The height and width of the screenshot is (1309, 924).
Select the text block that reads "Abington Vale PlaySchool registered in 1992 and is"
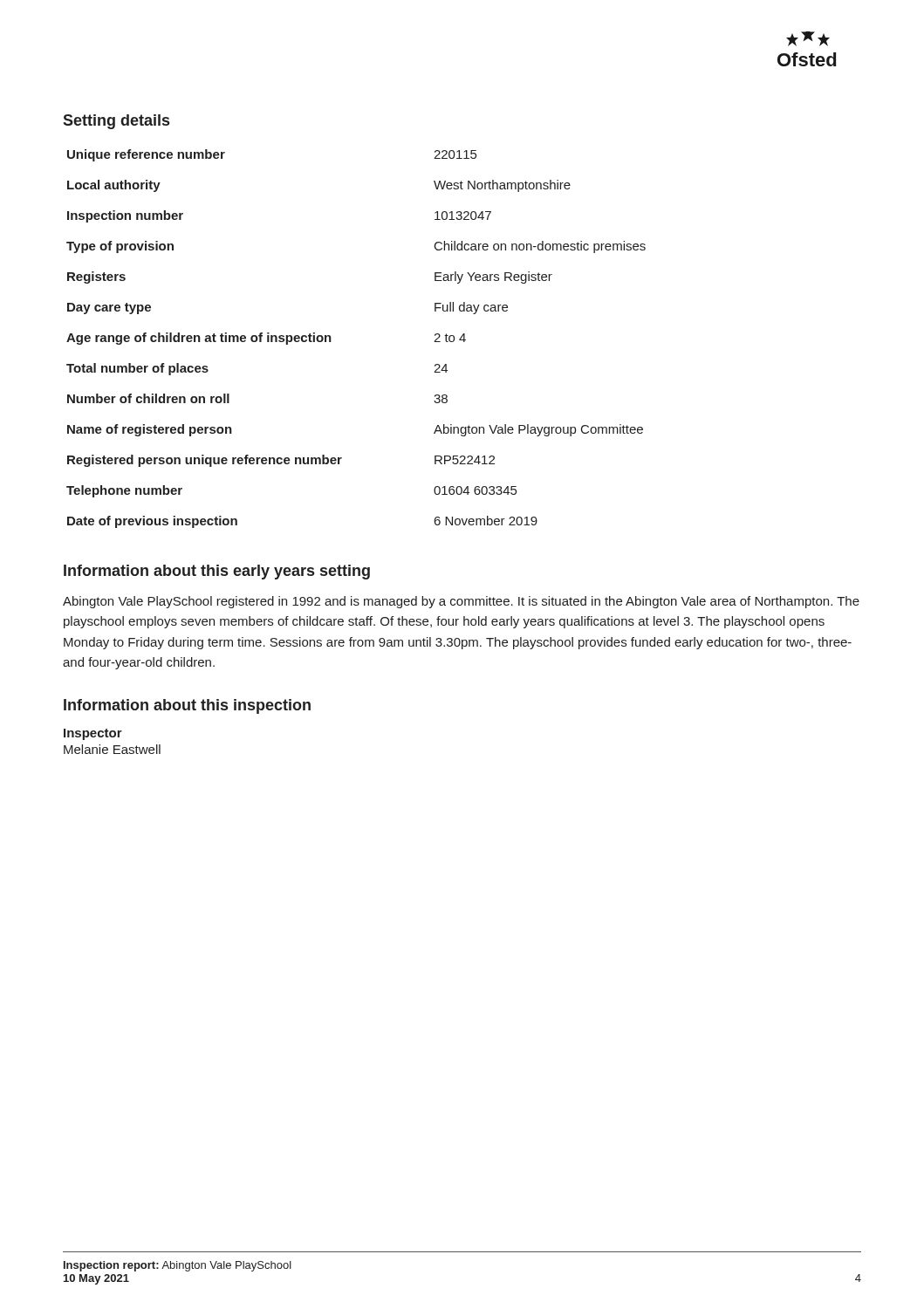click(461, 631)
